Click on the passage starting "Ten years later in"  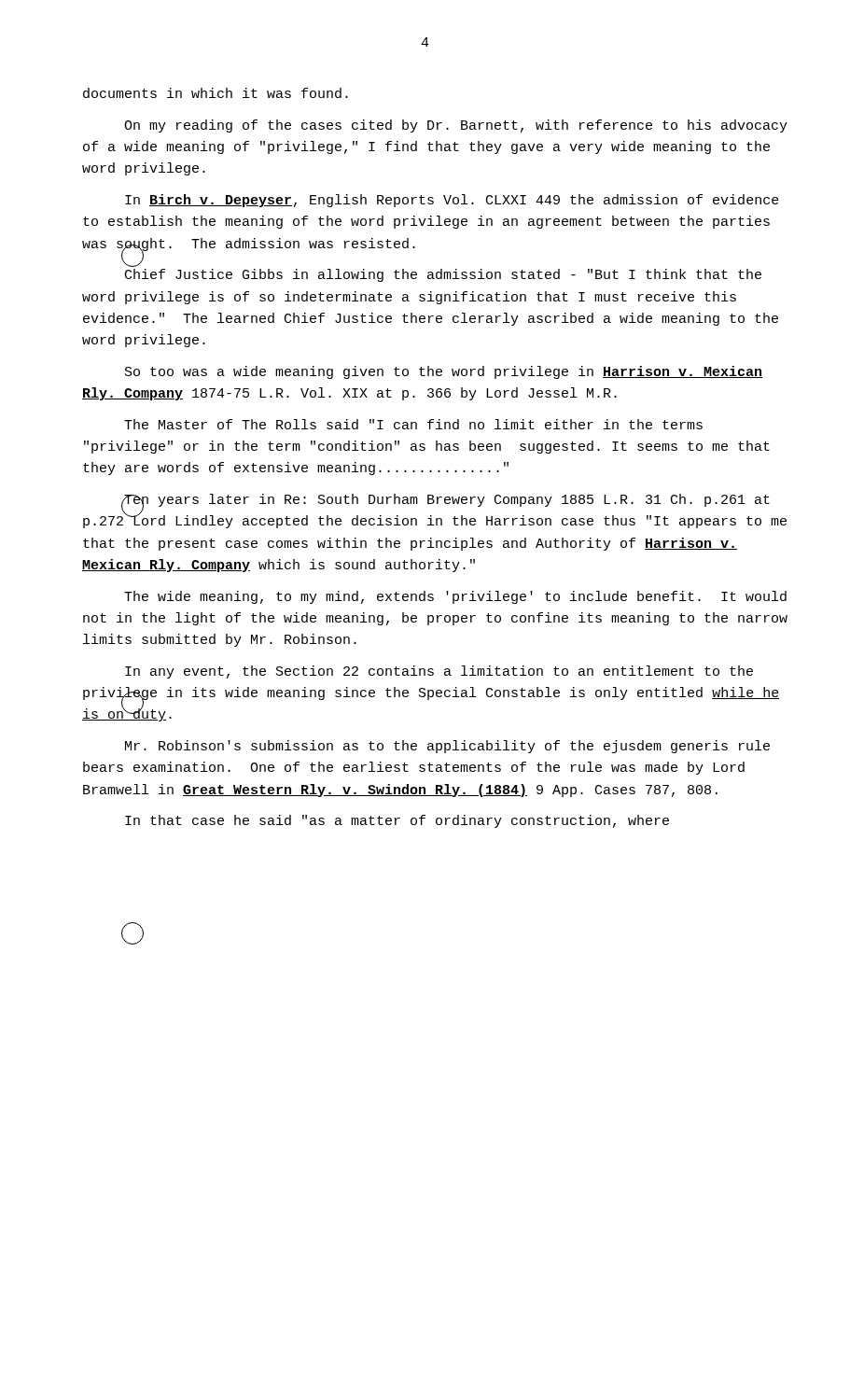pyautogui.click(x=435, y=533)
